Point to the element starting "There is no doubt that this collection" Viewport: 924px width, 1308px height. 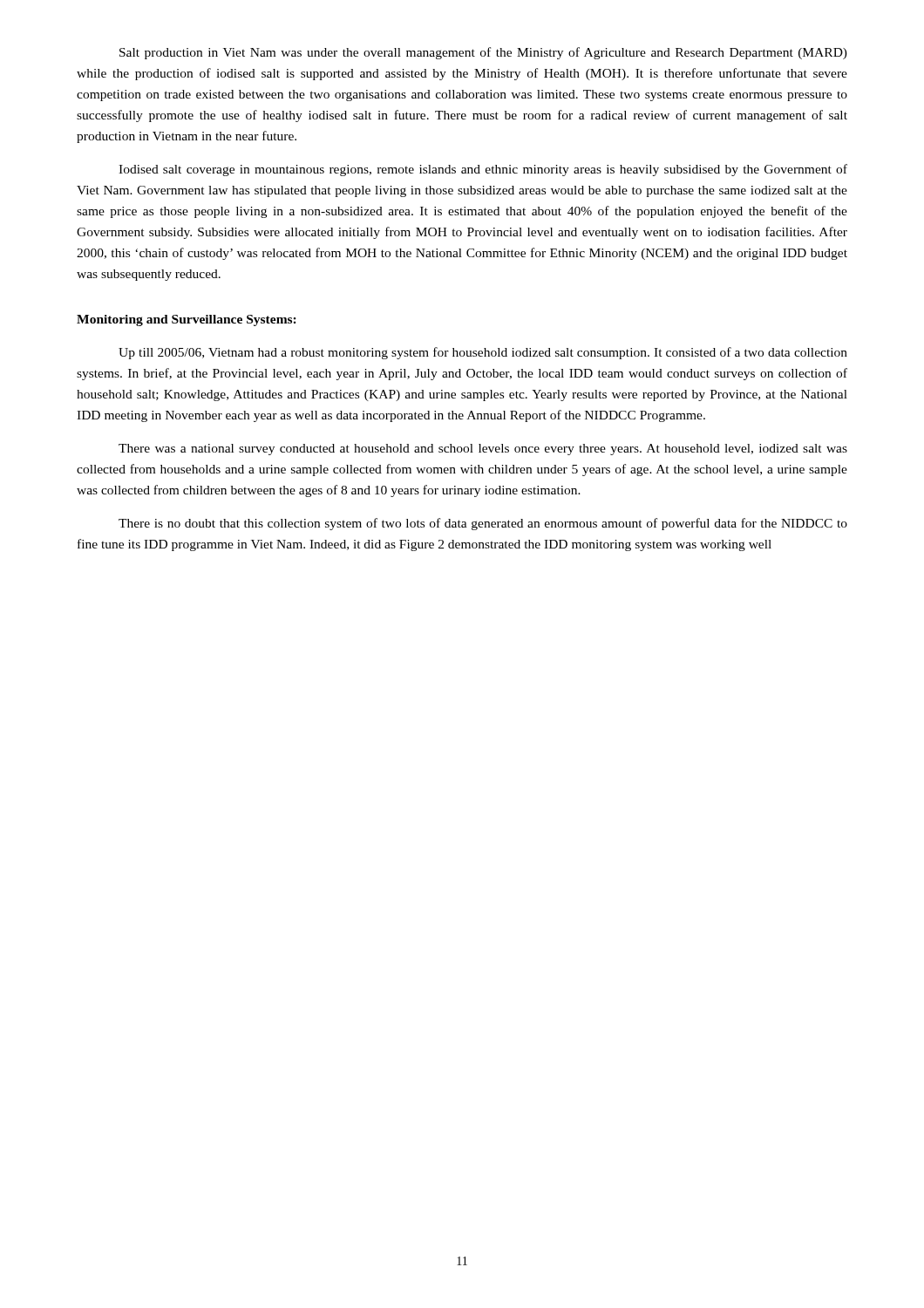coord(462,534)
